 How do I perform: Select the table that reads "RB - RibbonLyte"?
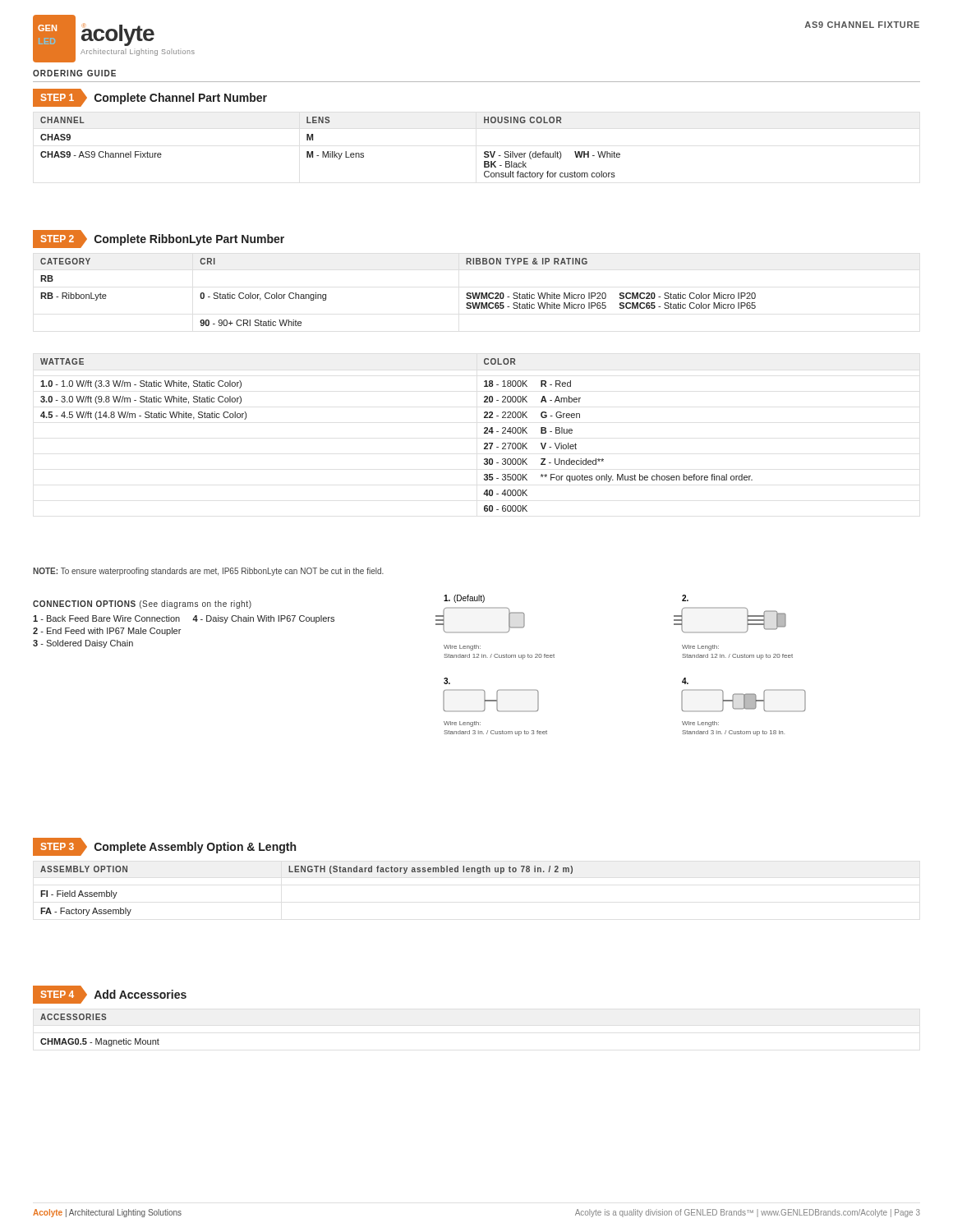pos(476,292)
